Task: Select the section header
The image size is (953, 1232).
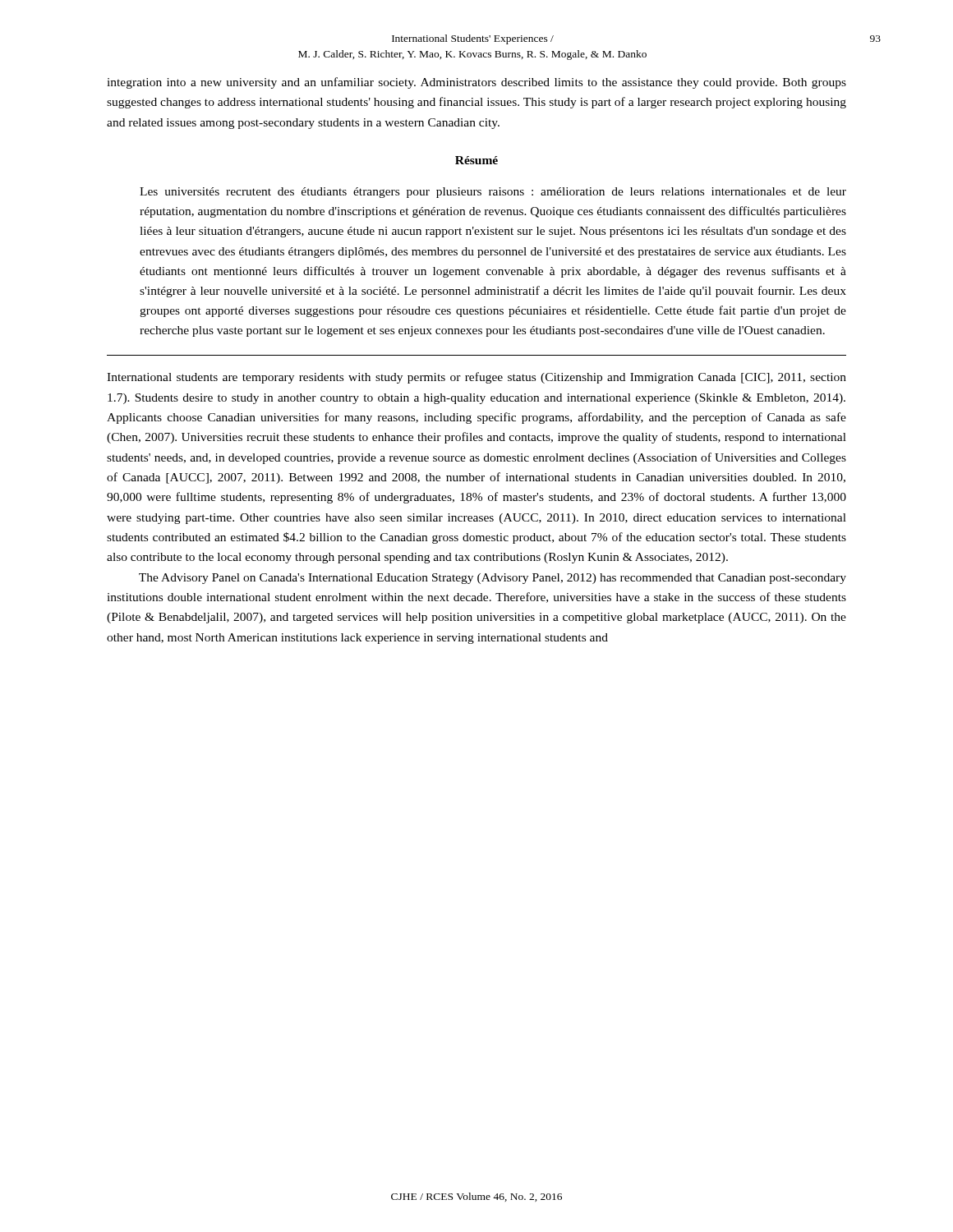Action: (x=476, y=160)
